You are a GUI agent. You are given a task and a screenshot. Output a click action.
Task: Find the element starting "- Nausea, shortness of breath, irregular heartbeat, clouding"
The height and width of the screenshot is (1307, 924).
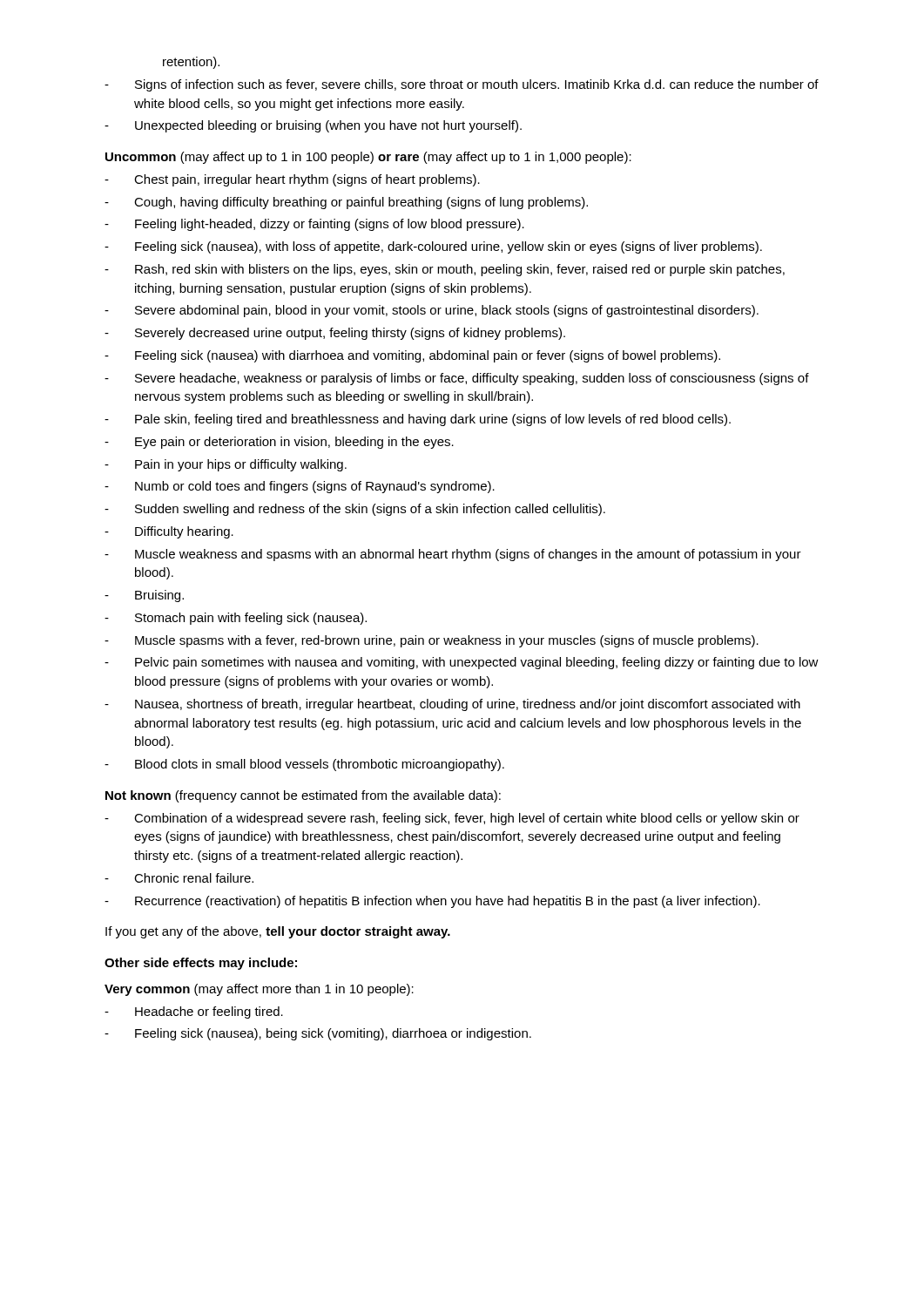tap(462, 723)
